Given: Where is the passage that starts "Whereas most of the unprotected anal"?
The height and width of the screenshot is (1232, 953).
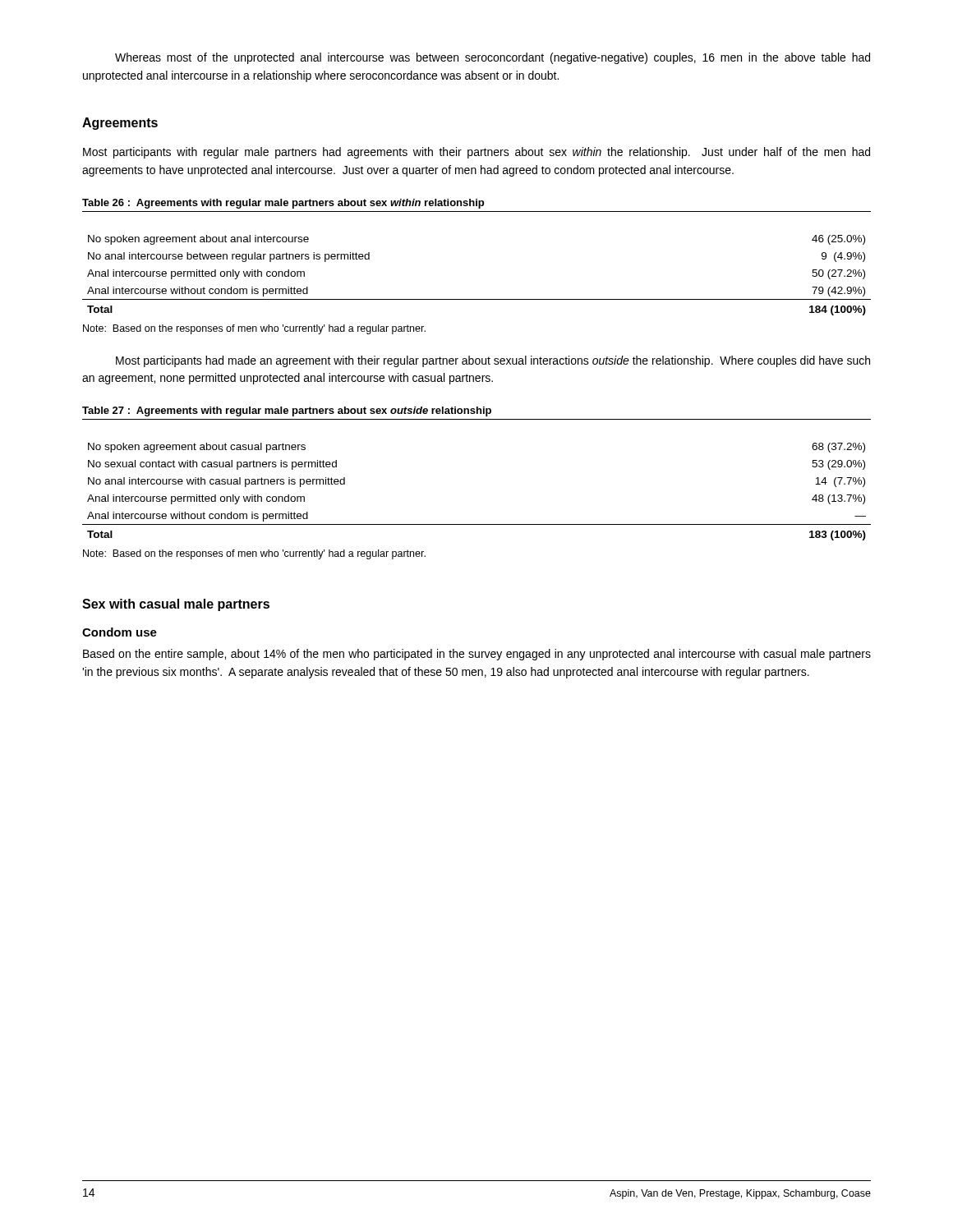Looking at the screenshot, I should 476,66.
